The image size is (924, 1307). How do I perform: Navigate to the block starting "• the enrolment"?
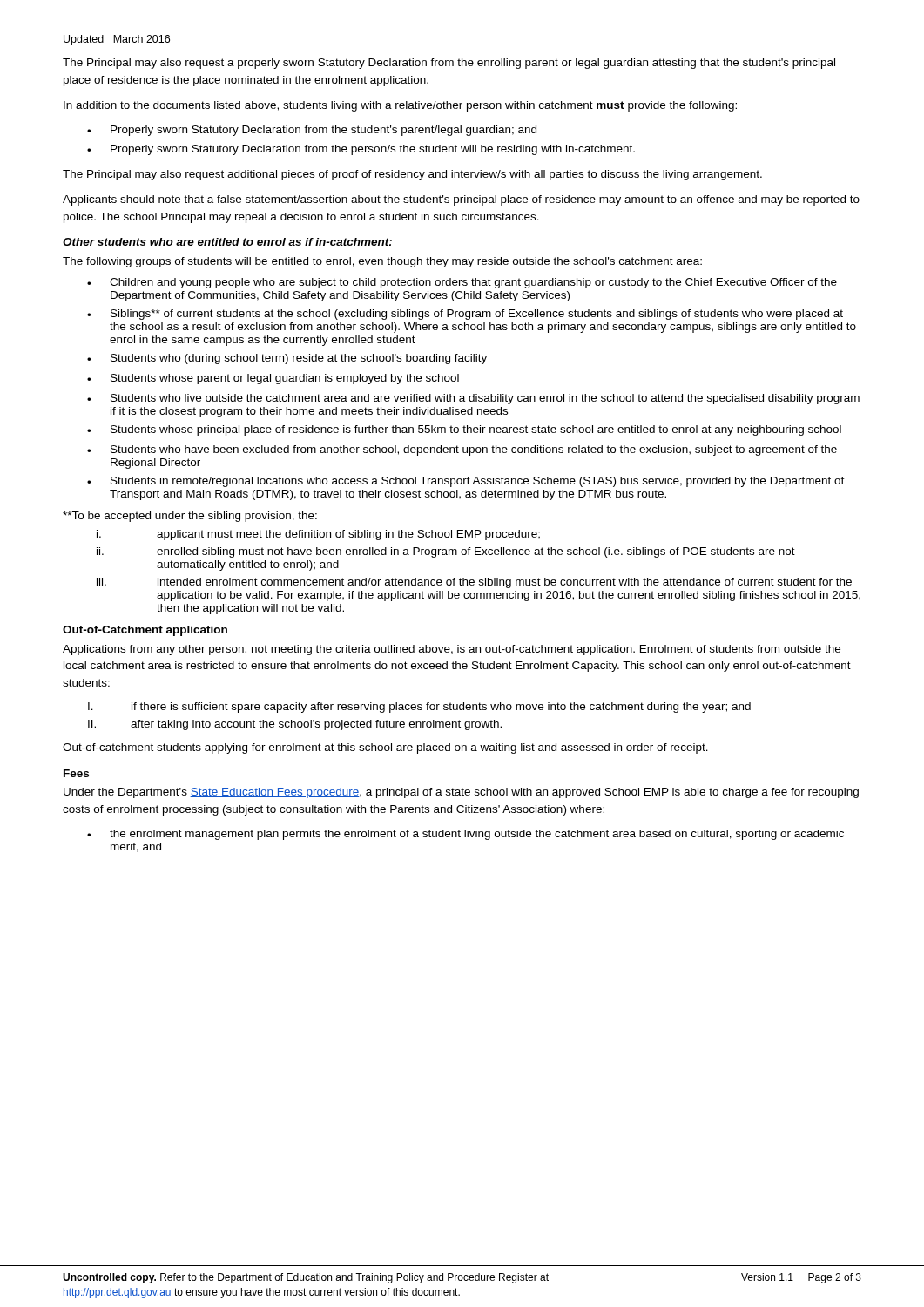pyautogui.click(x=474, y=840)
